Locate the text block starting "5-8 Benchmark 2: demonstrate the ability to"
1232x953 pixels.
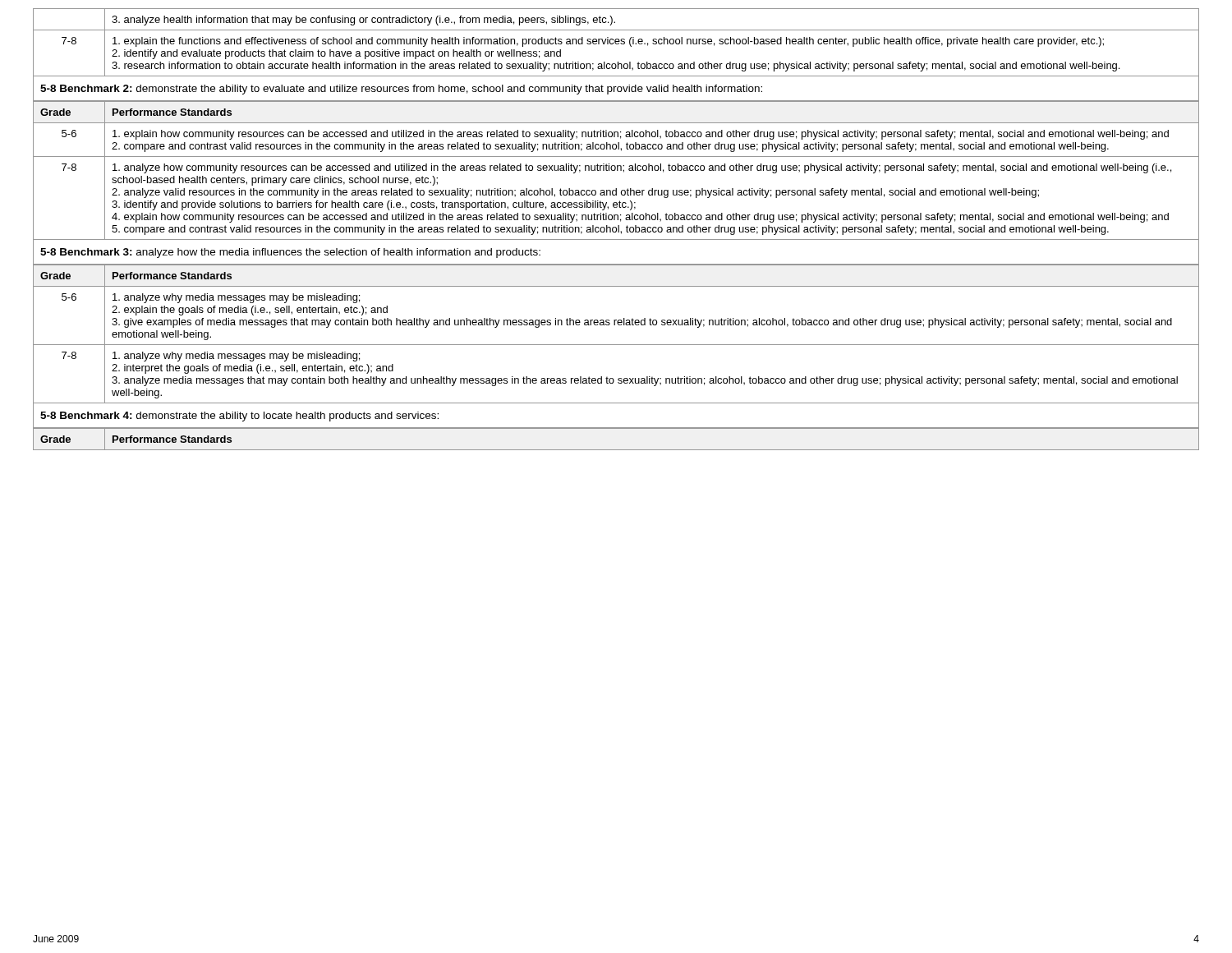click(402, 88)
